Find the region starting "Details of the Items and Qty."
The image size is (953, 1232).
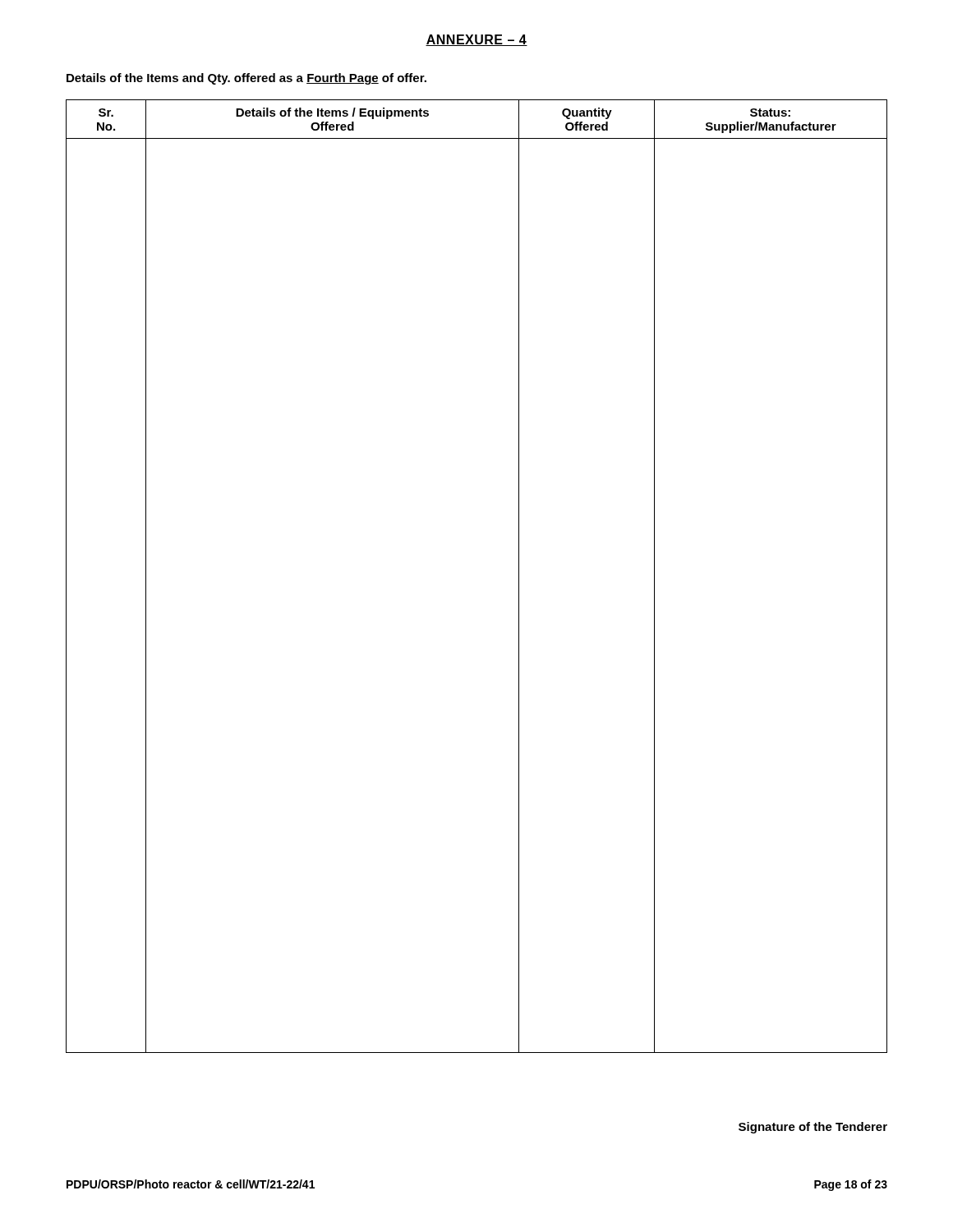click(x=246, y=79)
